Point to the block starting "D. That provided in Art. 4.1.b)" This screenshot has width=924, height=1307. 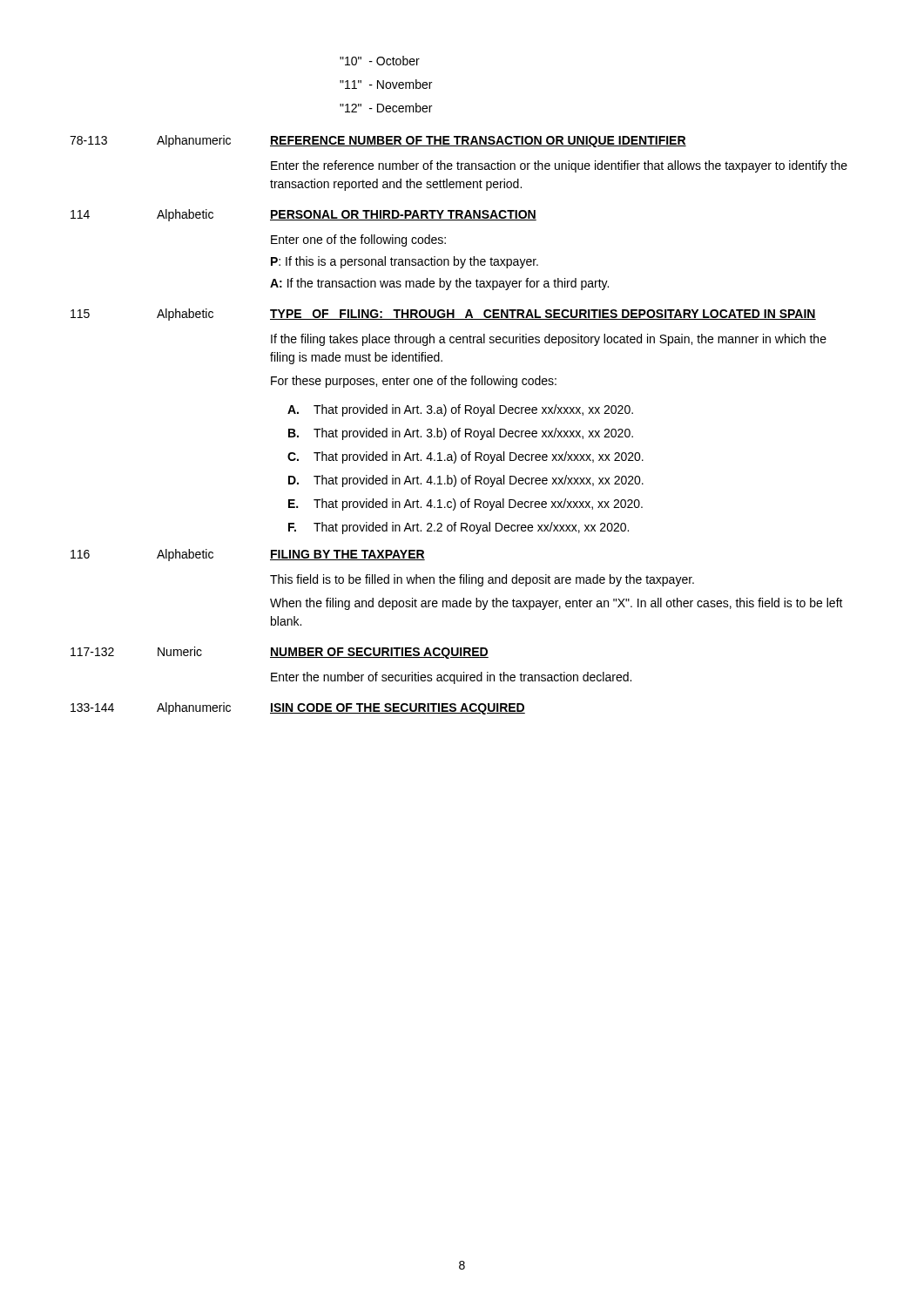[571, 481]
